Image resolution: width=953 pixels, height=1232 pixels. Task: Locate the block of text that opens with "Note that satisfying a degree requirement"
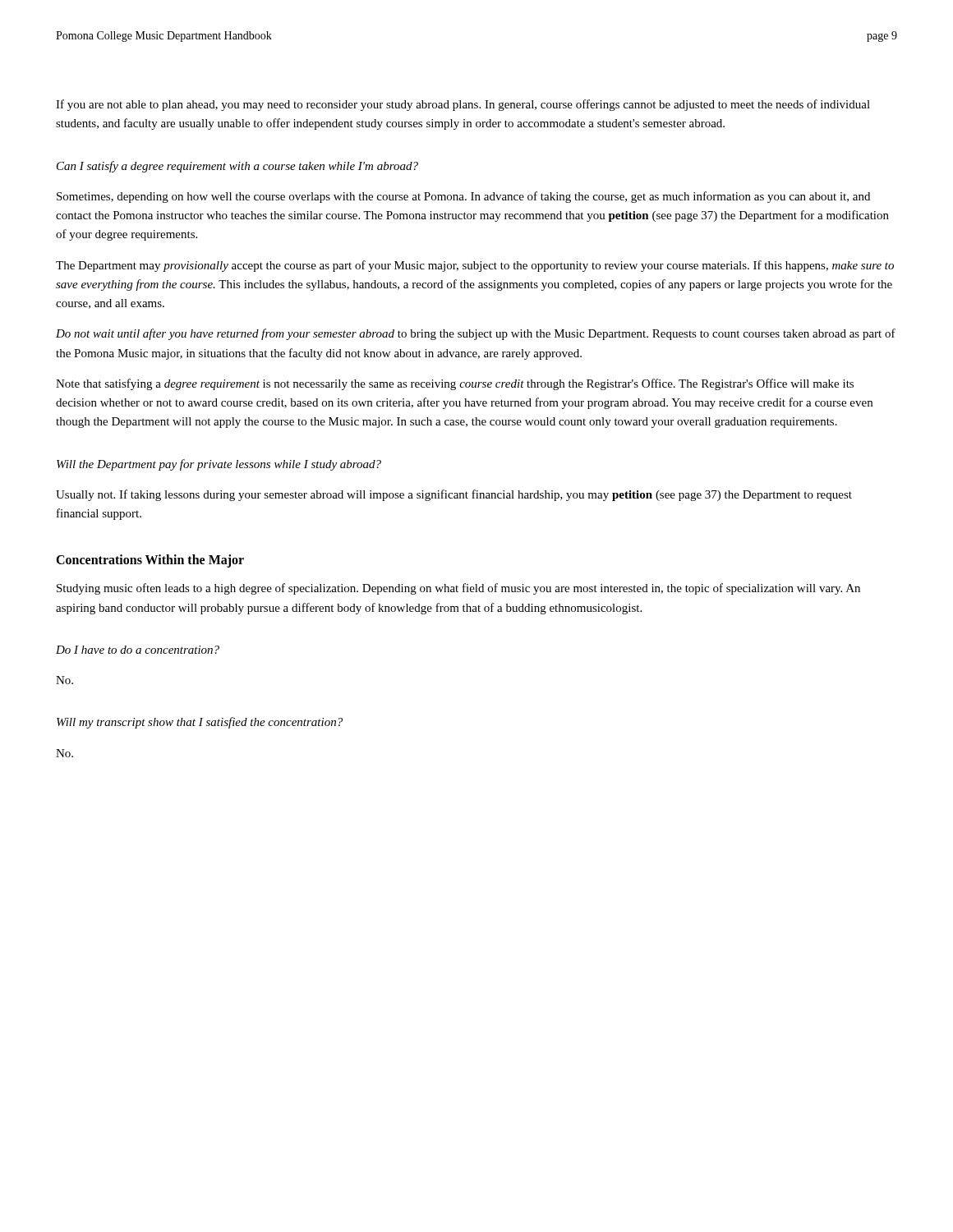476,403
